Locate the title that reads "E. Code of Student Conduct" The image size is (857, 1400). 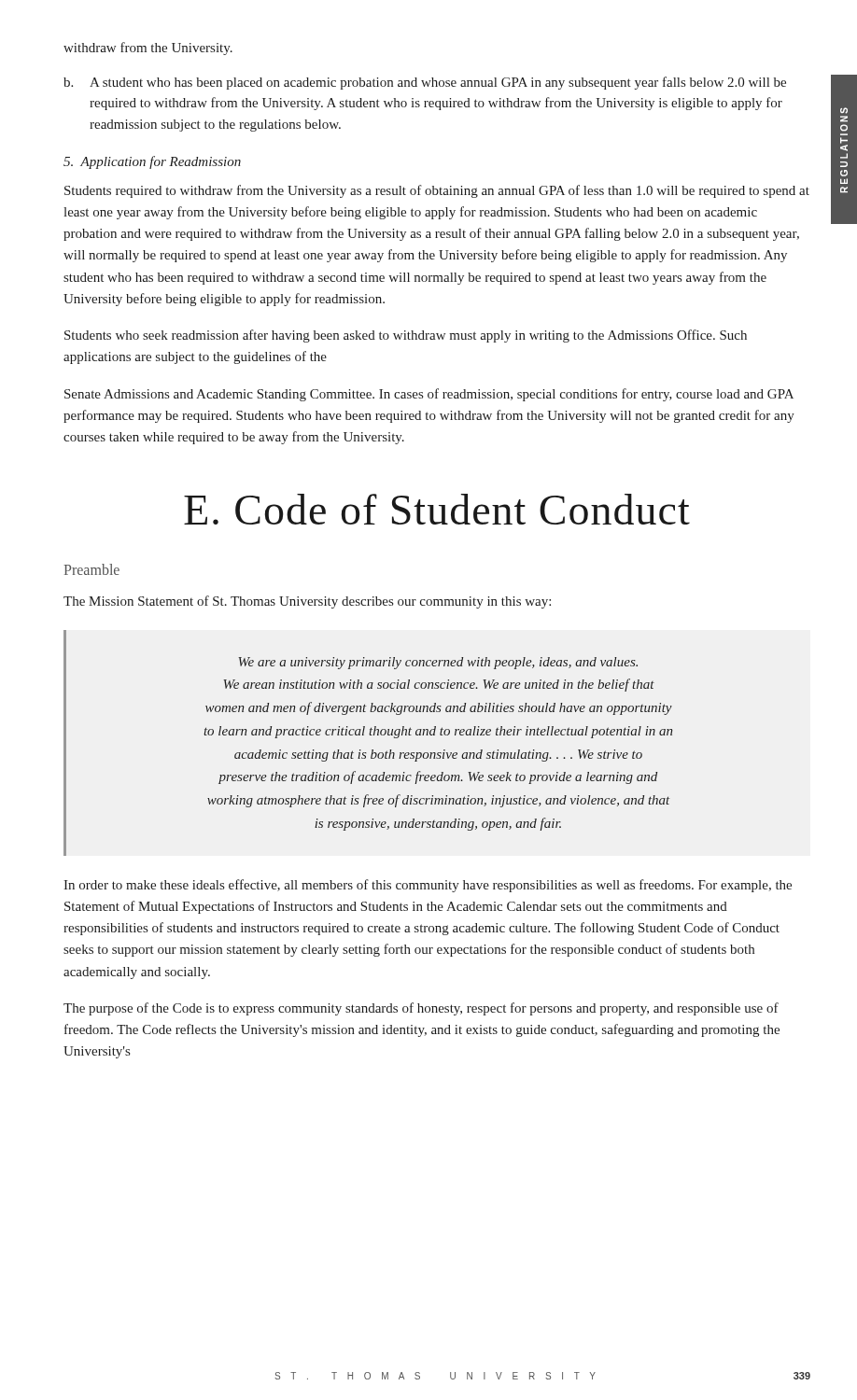pos(437,510)
